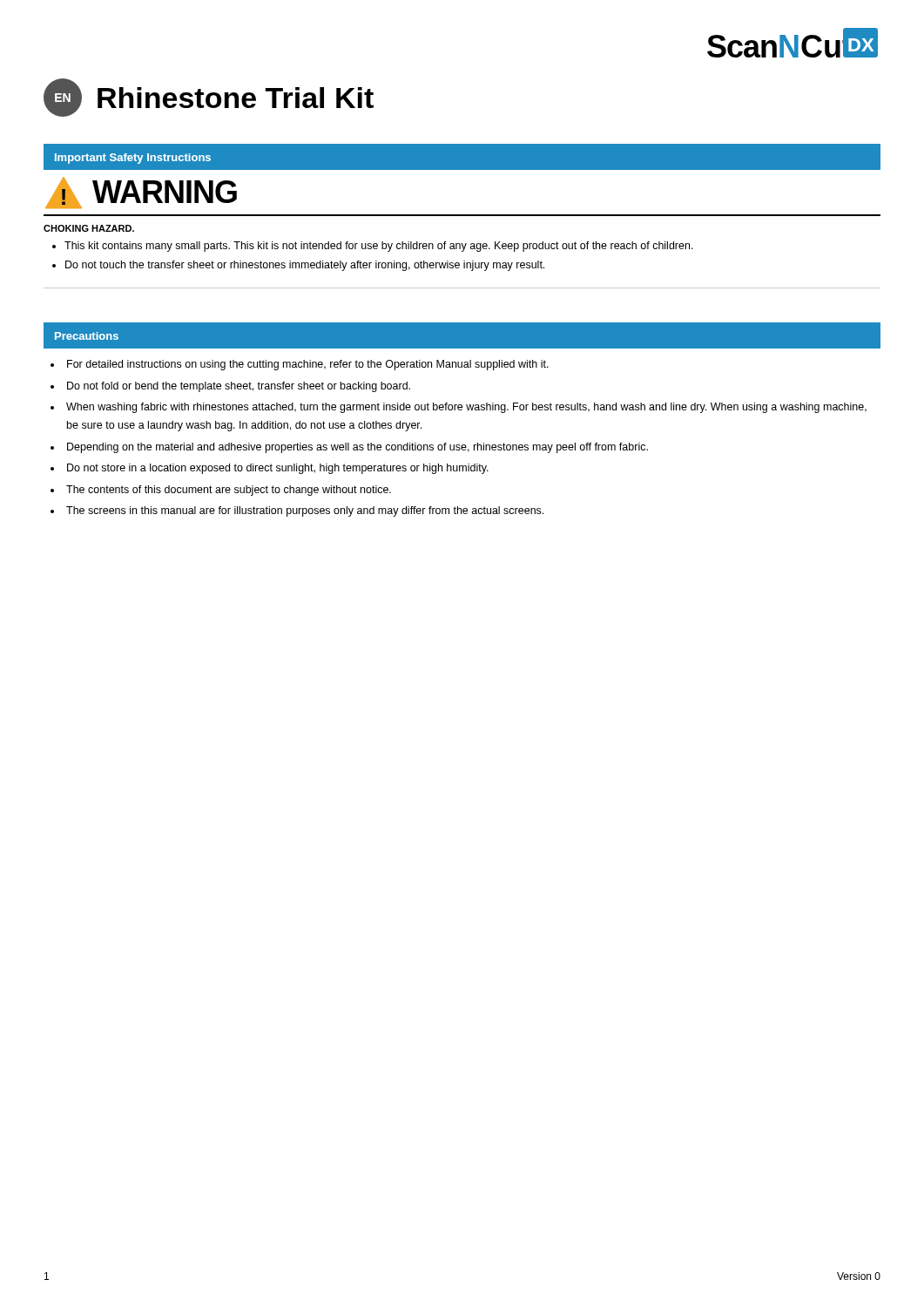Locate the logo
924x1307 pixels.
tap(793, 48)
